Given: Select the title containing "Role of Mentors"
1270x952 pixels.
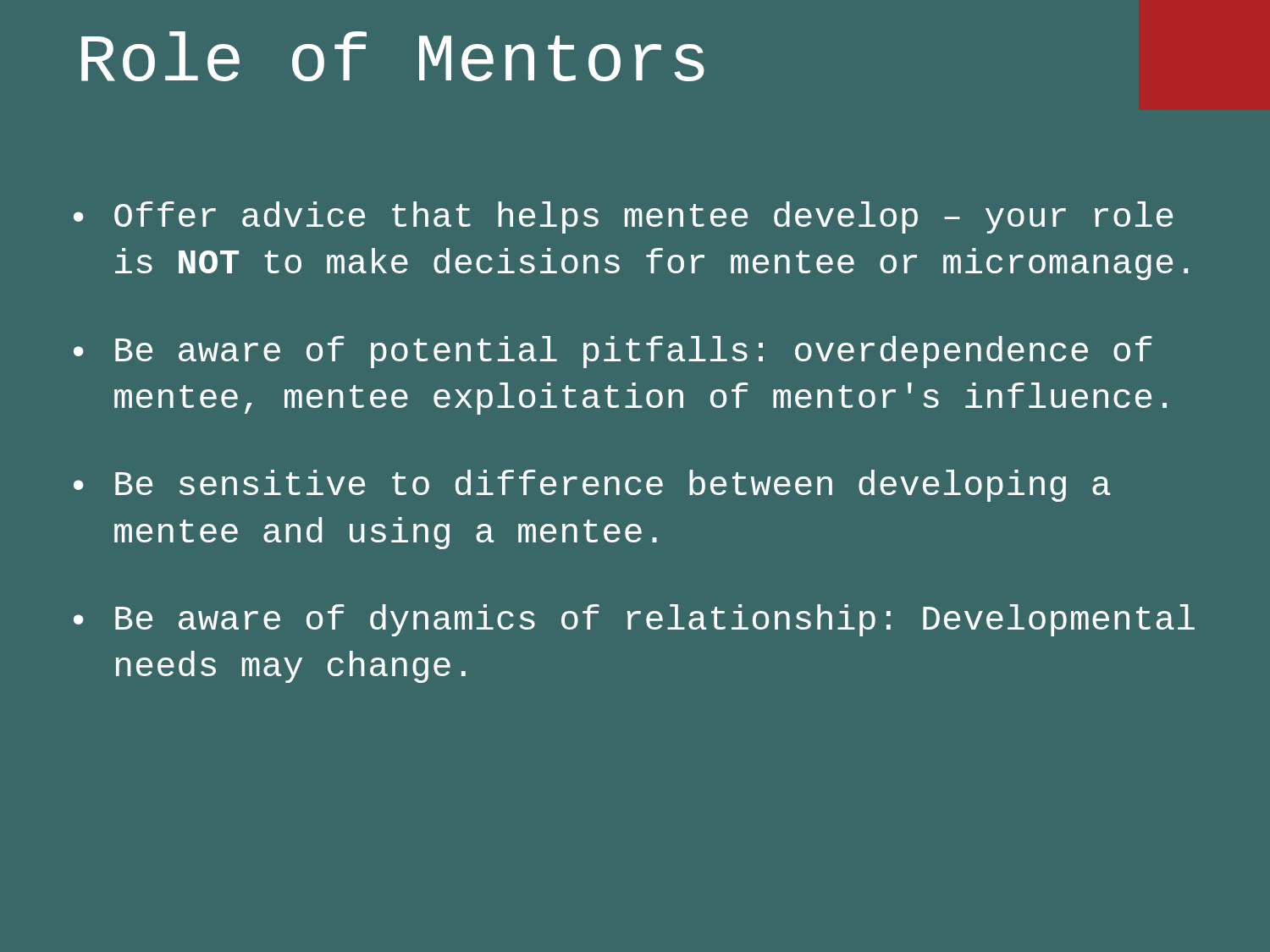Looking at the screenshot, I should tap(394, 62).
